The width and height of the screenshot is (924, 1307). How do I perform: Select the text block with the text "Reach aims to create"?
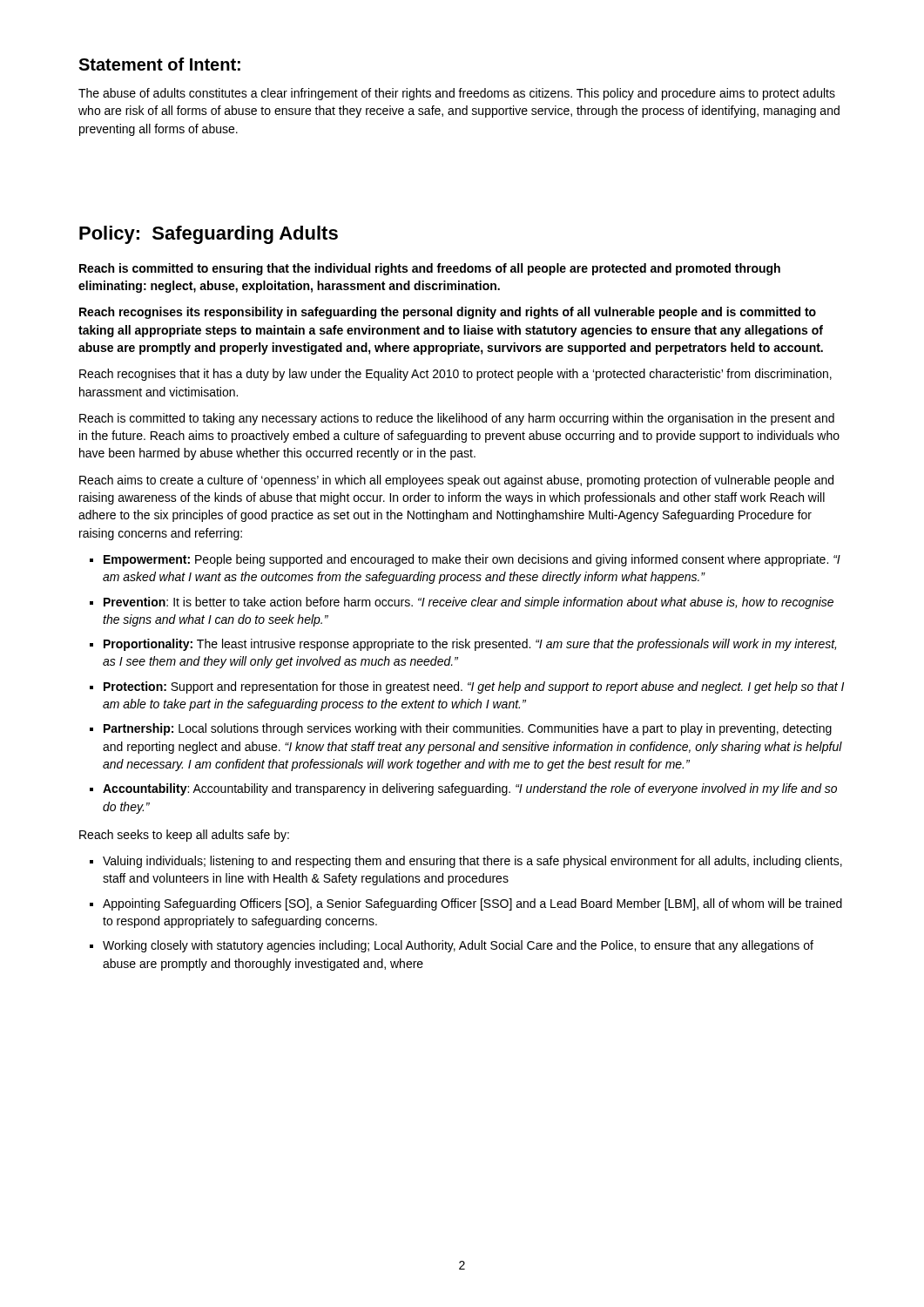click(462, 507)
